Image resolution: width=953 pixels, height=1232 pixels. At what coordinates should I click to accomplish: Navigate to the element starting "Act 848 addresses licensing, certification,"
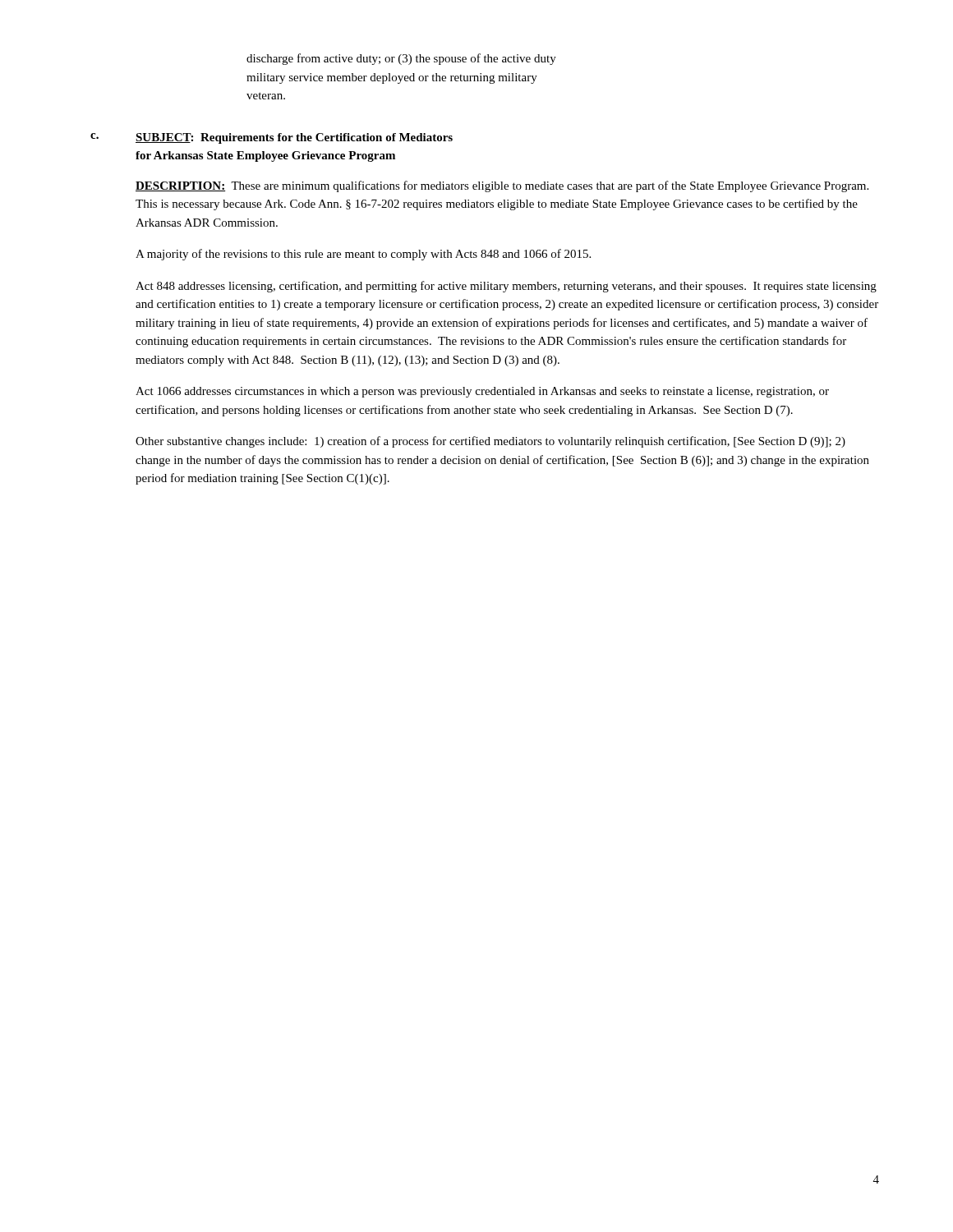click(507, 322)
